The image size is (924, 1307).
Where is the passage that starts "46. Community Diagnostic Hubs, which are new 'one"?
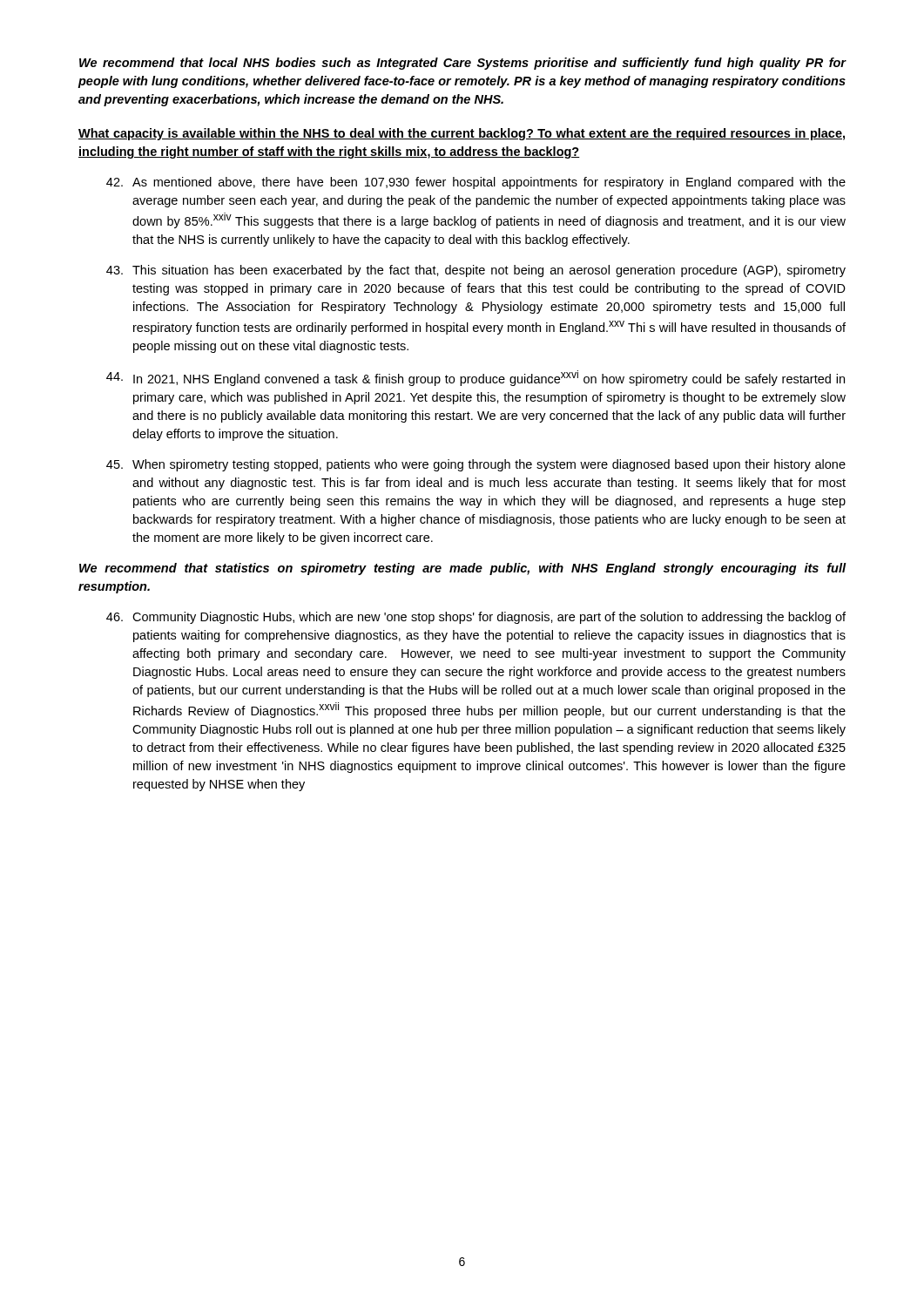pyautogui.click(x=462, y=701)
